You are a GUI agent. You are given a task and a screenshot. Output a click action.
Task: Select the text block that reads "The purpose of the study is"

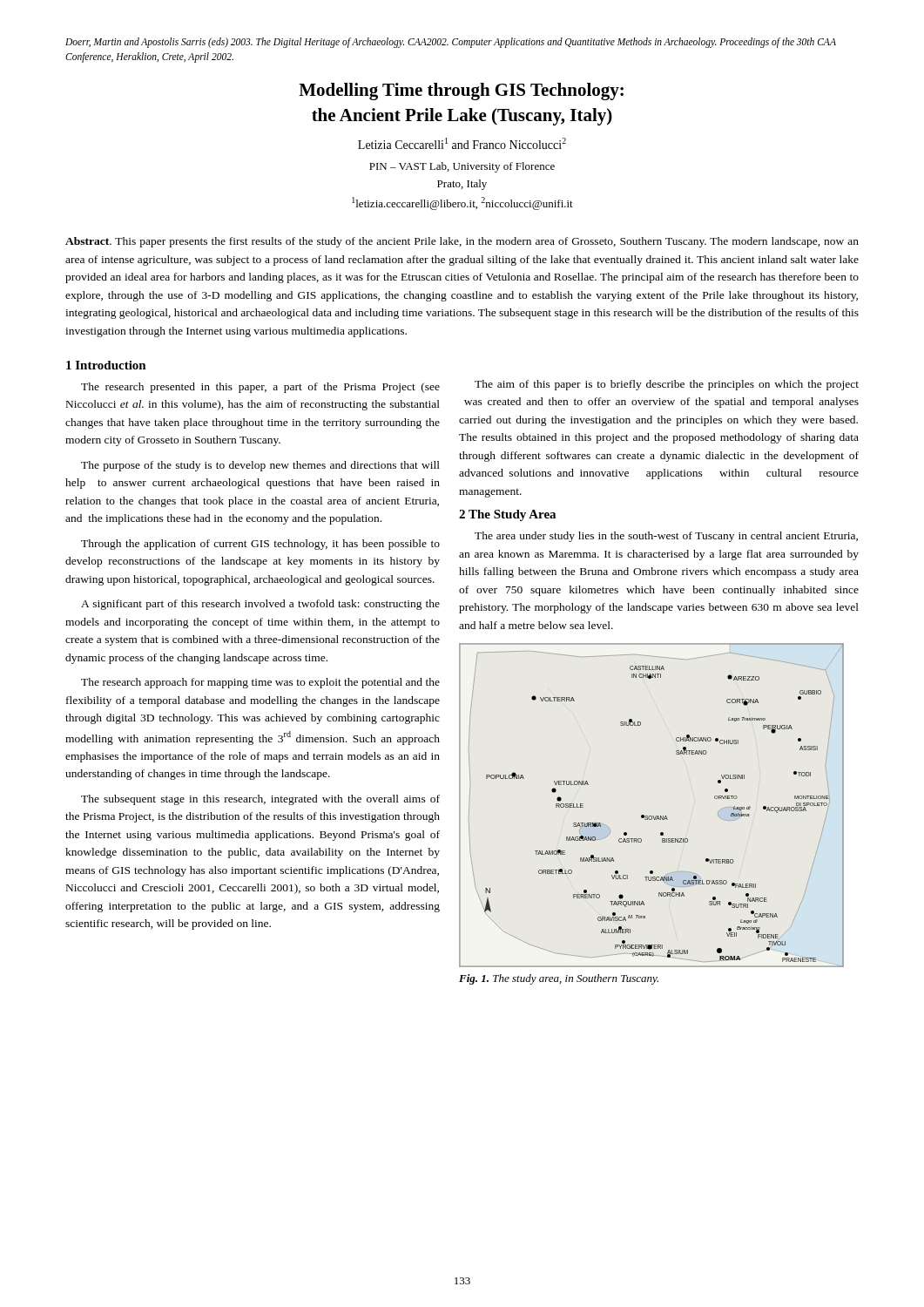(253, 491)
